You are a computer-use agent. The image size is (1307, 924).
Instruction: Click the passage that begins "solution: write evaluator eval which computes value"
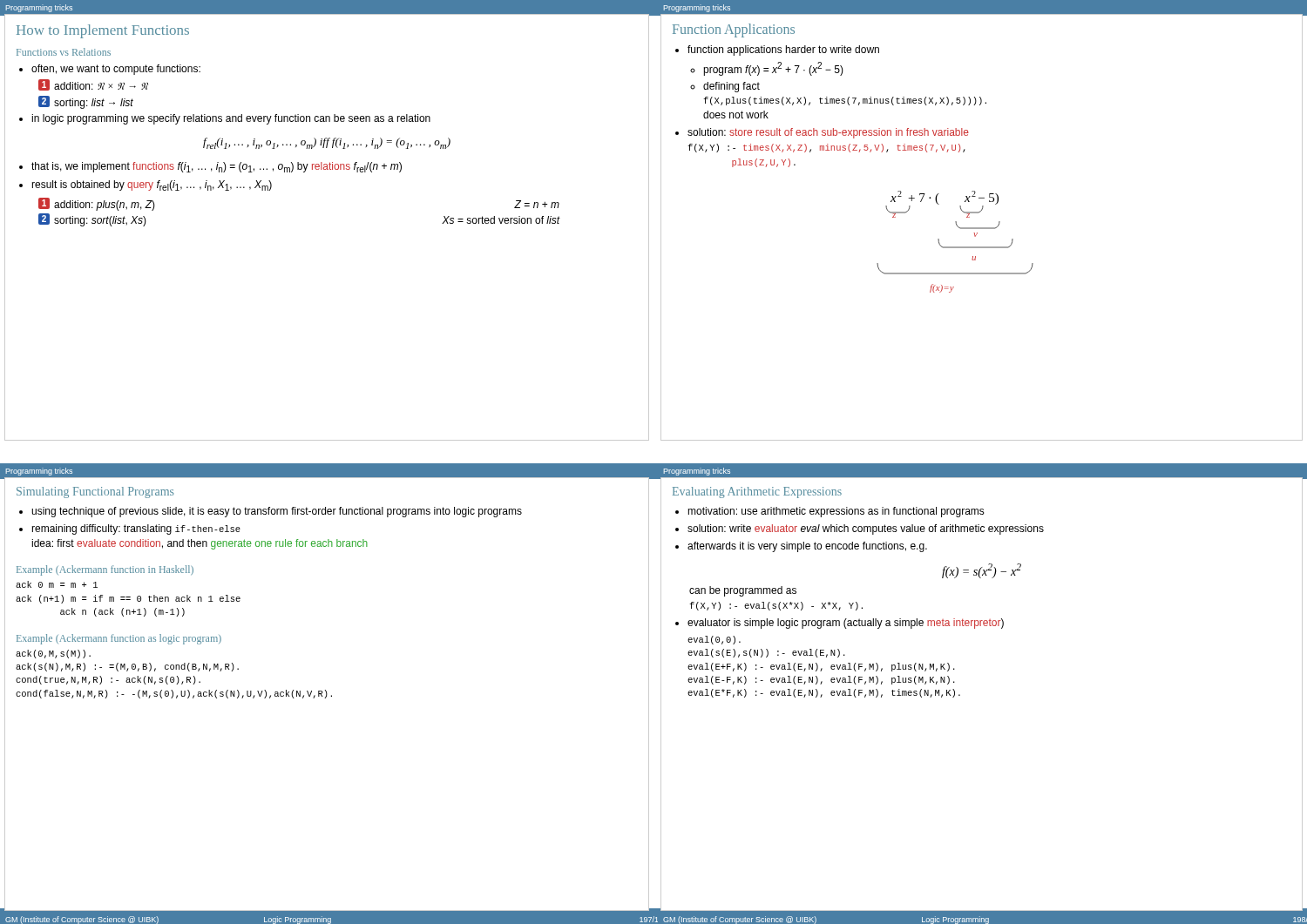[982, 529]
